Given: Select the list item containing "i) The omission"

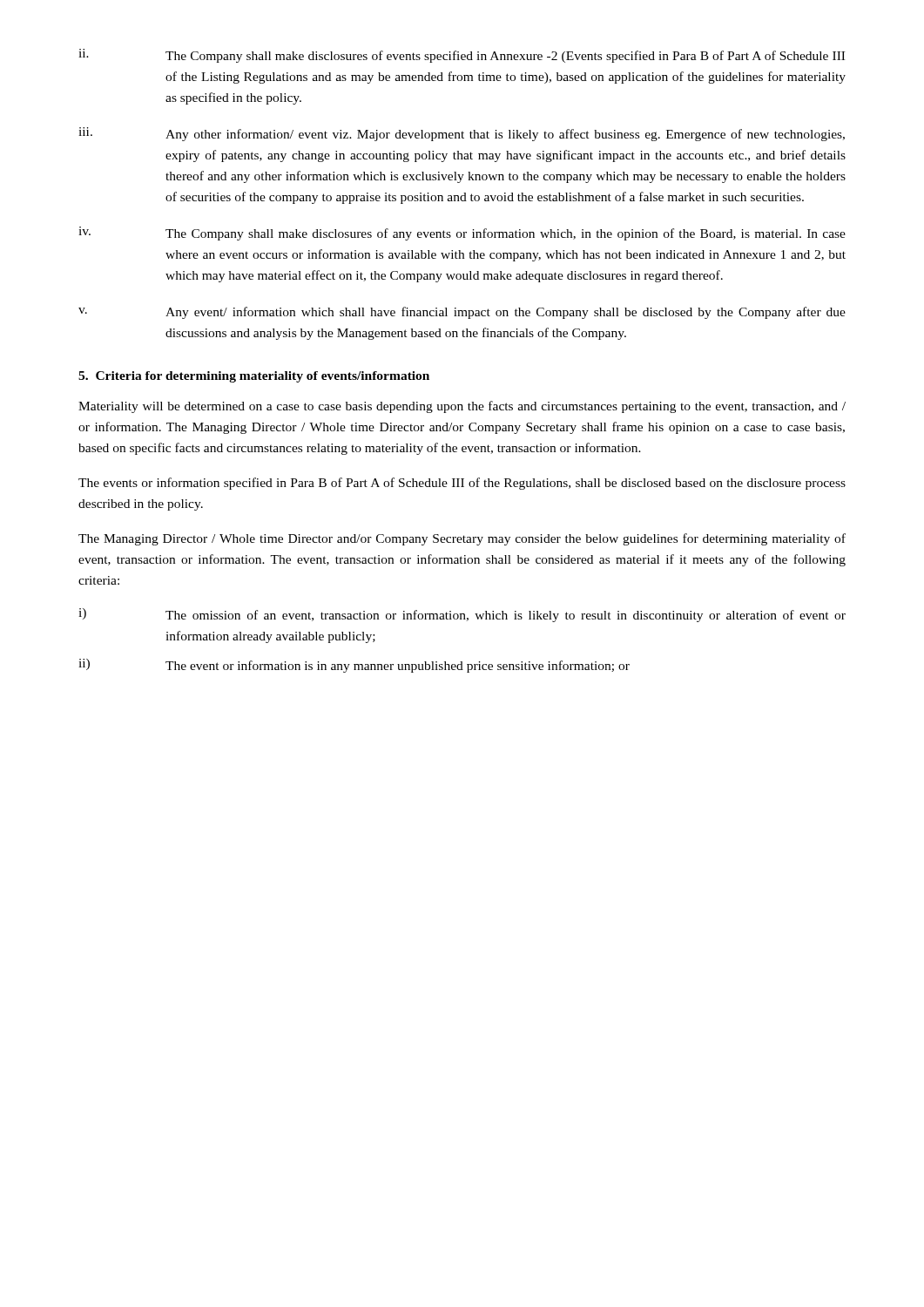Looking at the screenshot, I should tap(462, 626).
